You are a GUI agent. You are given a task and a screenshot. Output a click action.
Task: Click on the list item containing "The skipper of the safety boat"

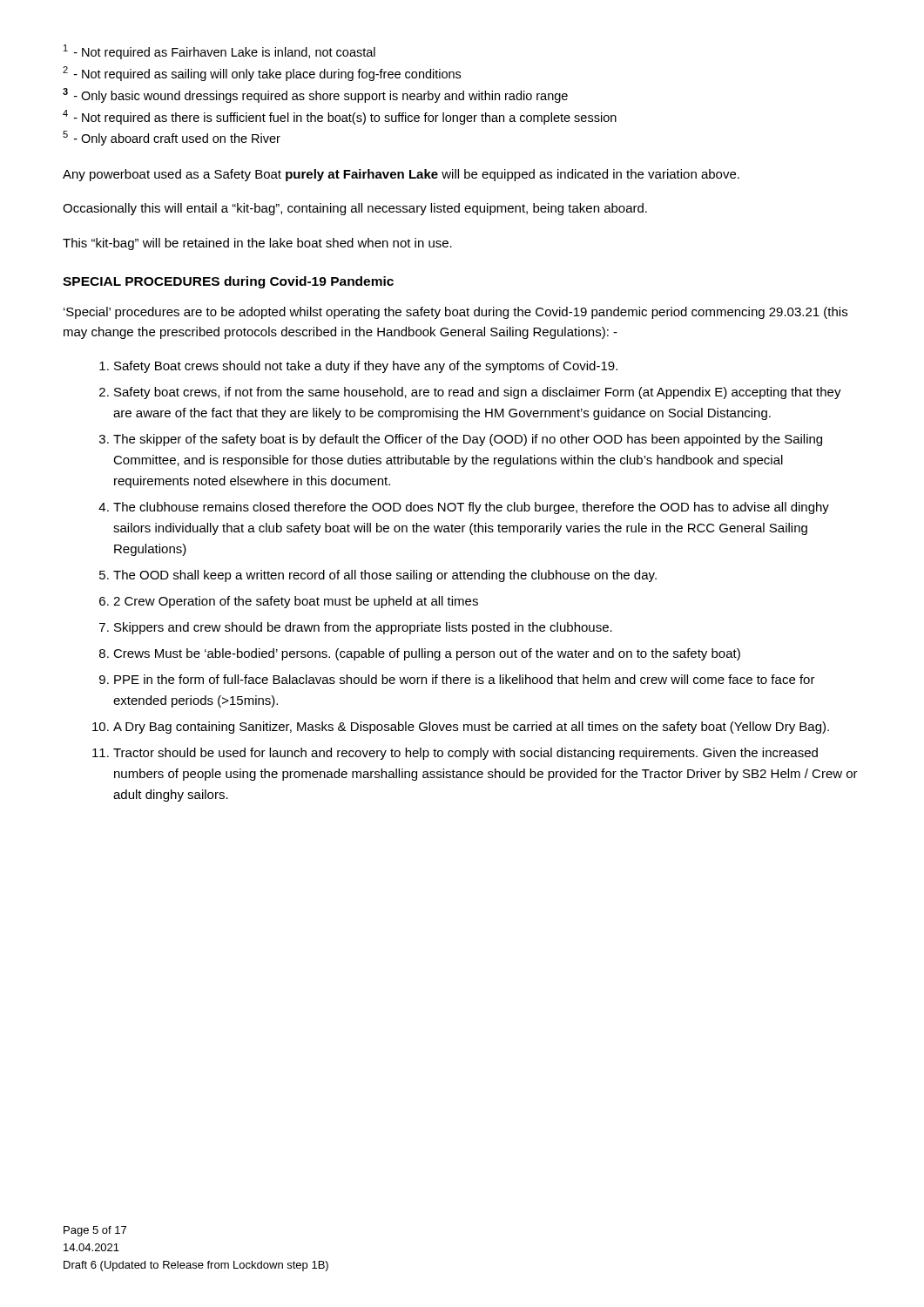pyautogui.click(x=468, y=460)
